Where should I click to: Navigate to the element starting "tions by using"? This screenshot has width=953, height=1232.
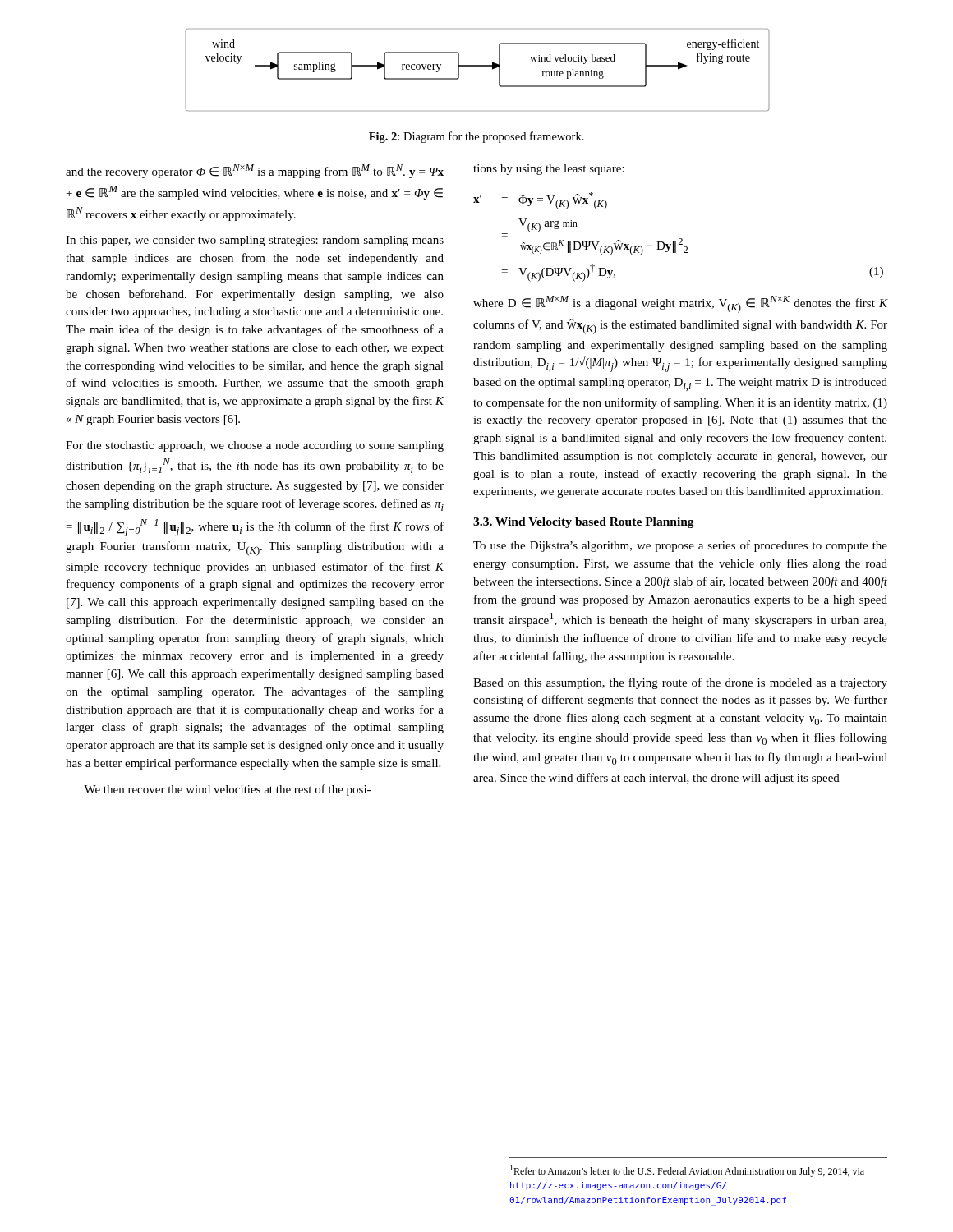[x=549, y=170]
